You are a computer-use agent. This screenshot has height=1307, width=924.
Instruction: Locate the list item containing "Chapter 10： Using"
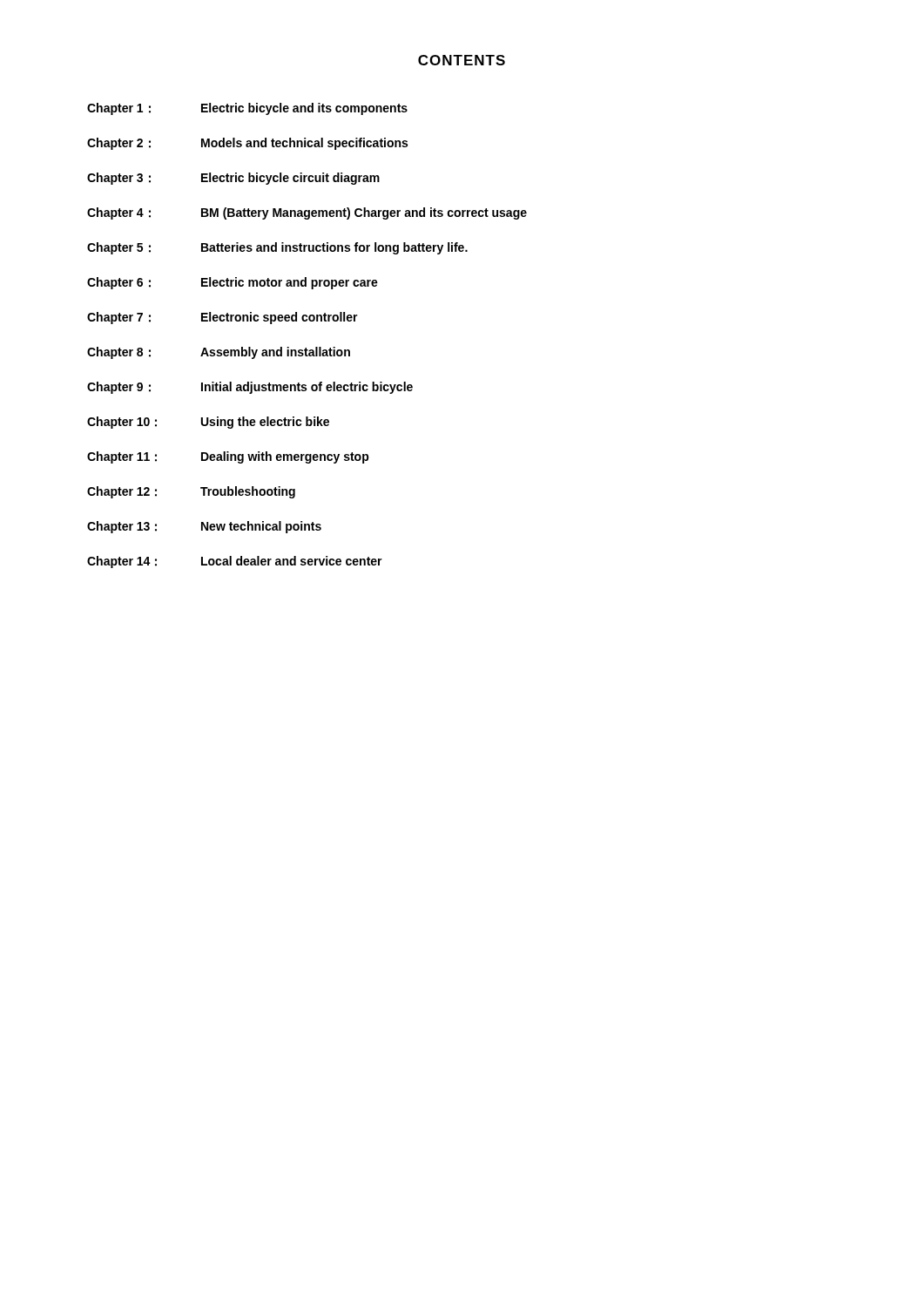pyautogui.click(x=208, y=423)
